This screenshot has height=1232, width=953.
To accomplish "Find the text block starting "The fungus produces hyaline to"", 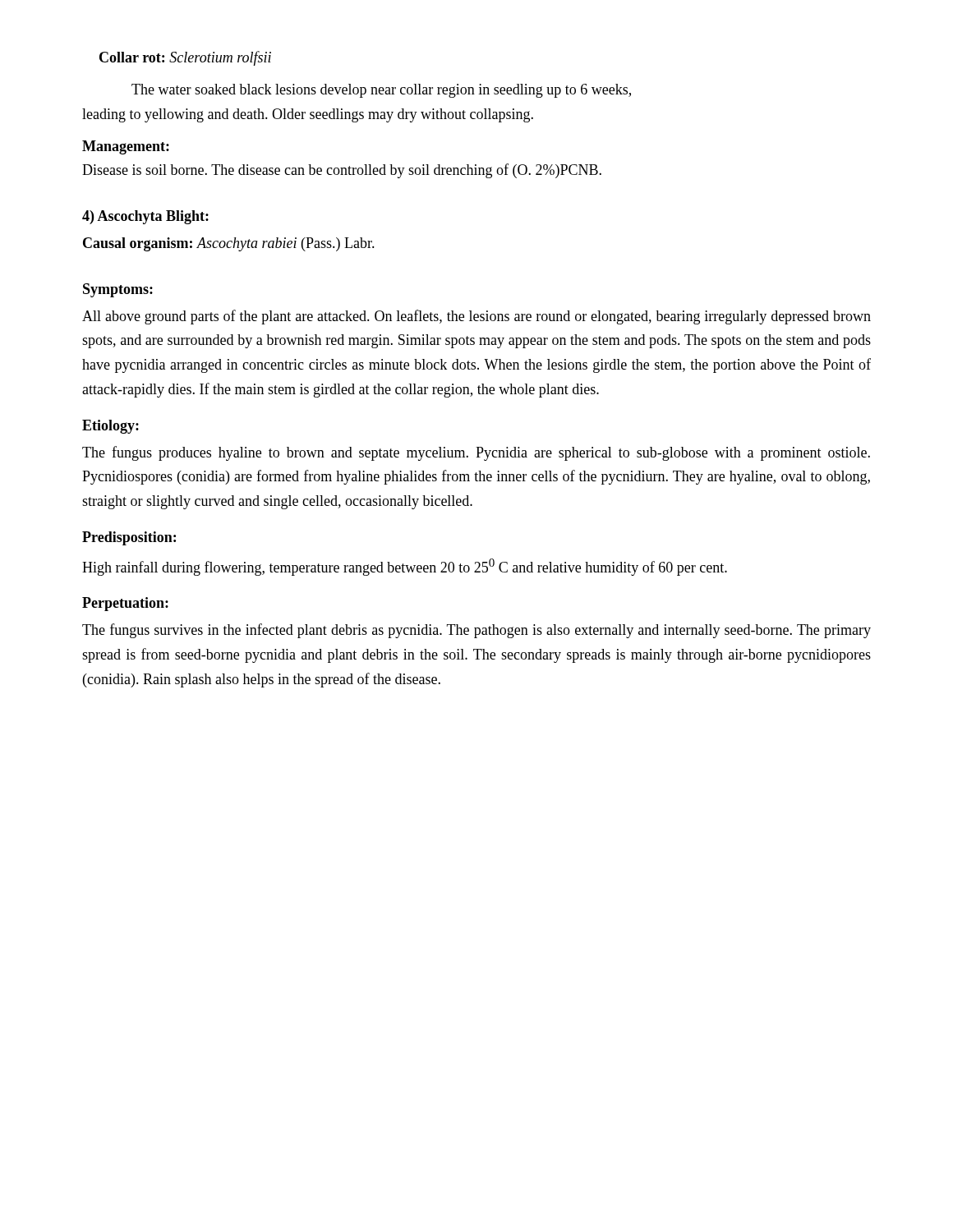I will tap(476, 476).
